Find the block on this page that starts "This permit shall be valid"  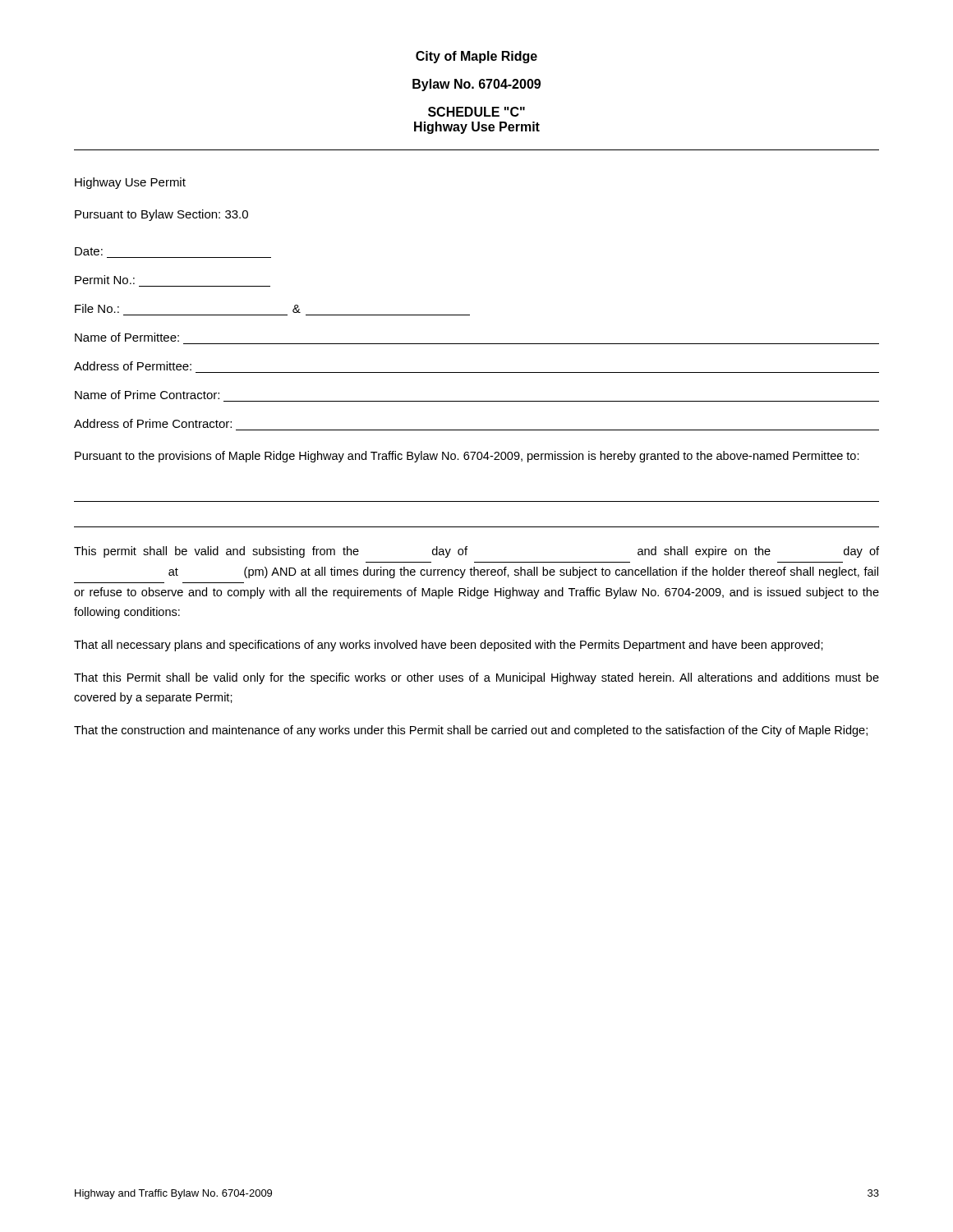click(x=476, y=581)
